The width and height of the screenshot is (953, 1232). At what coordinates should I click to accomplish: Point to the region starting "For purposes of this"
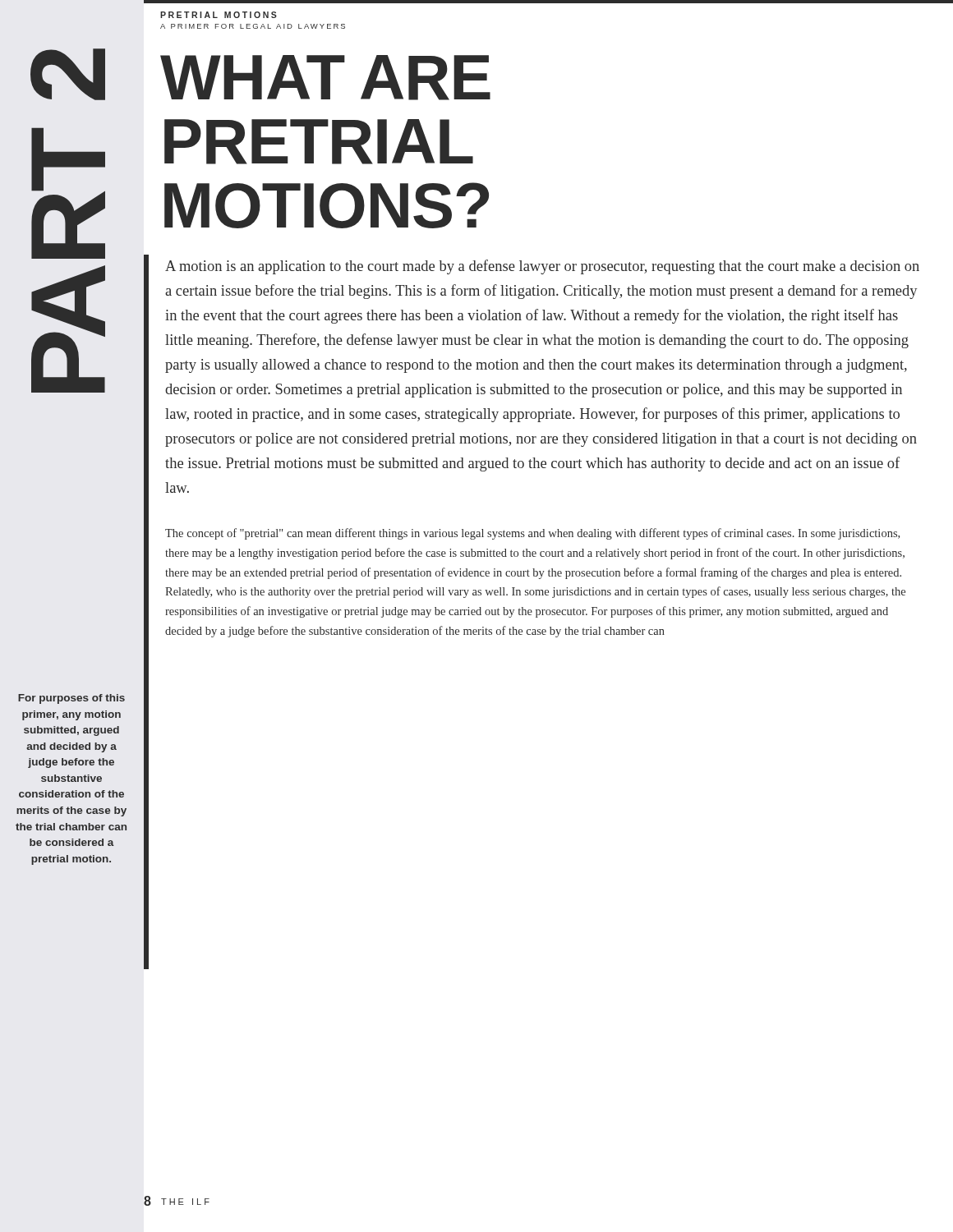[71, 778]
